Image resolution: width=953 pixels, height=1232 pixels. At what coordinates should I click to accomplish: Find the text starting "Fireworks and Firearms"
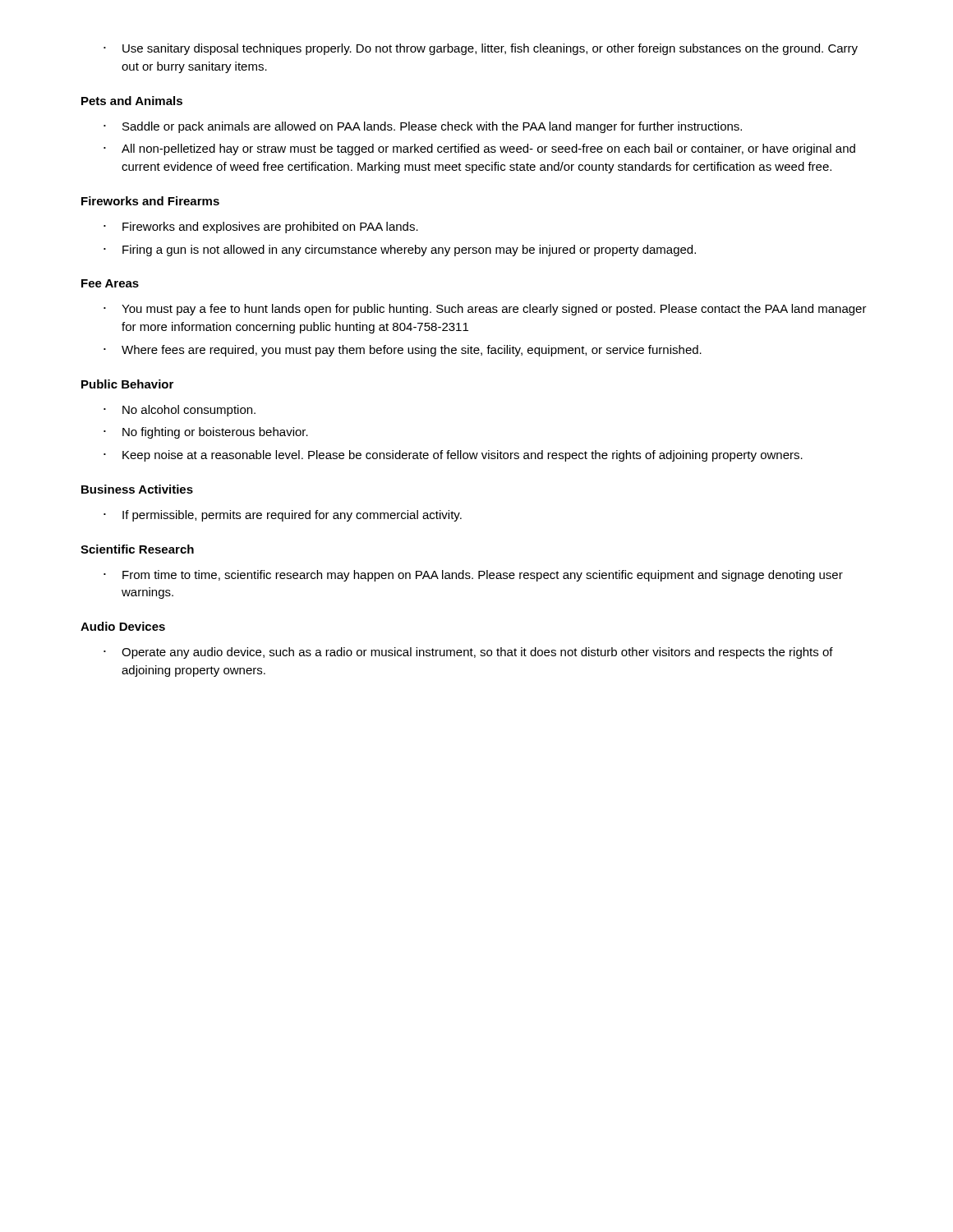tap(150, 201)
